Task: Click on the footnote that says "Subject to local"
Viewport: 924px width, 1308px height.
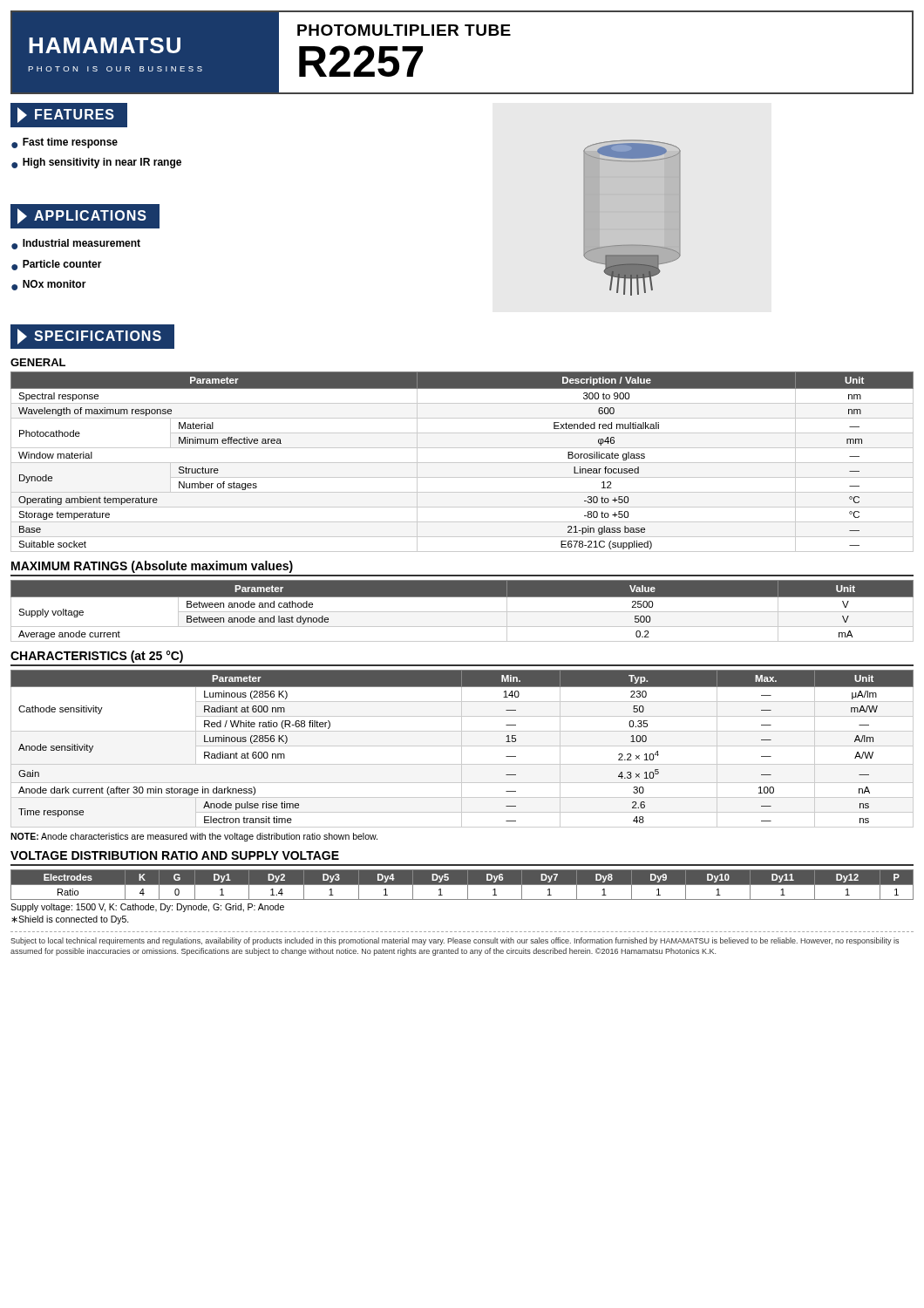Action: [455, 946]
